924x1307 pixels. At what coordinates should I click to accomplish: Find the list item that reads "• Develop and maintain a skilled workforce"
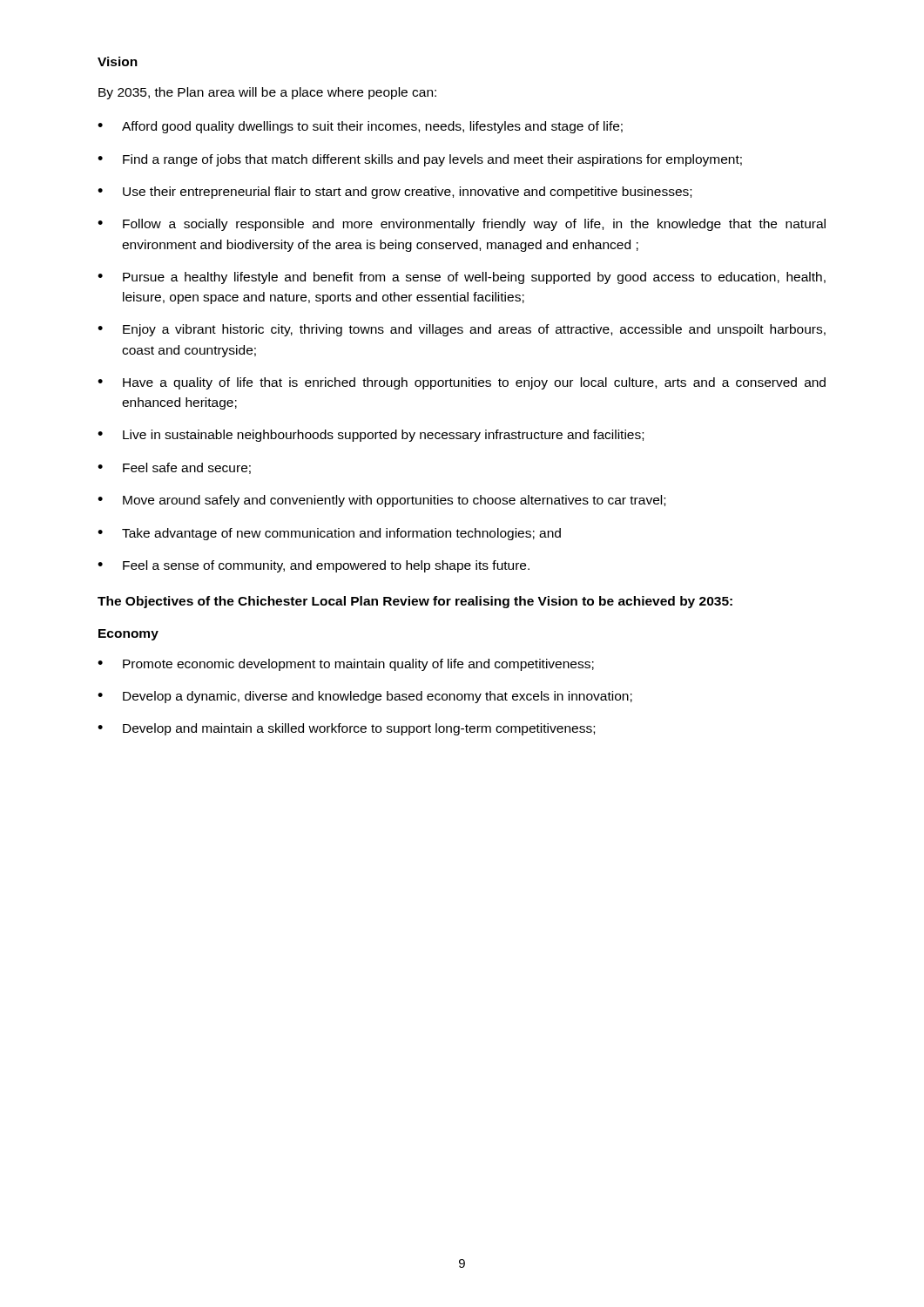pos(462,729)
